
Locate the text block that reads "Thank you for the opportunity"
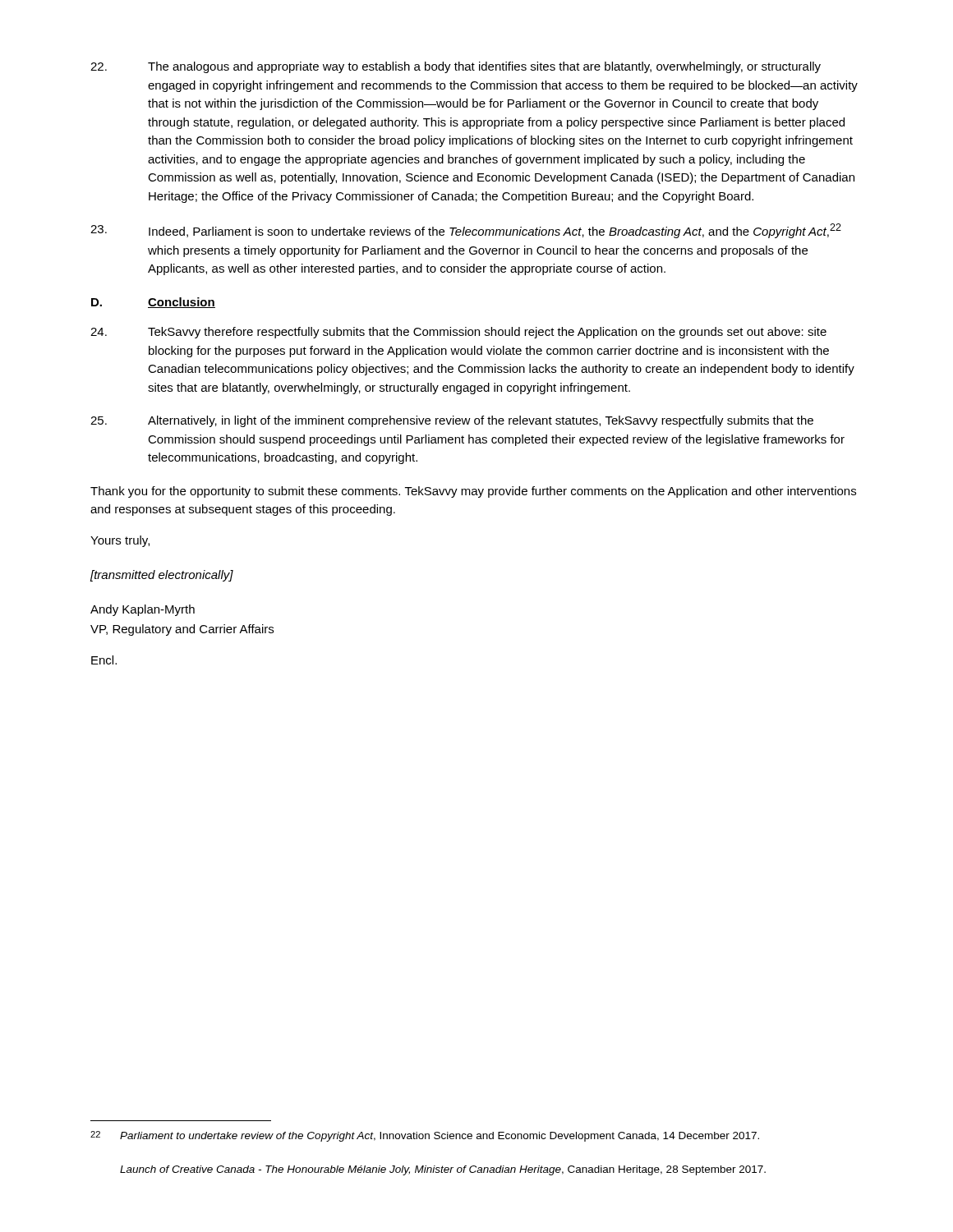pyautogui.click(x=473, y=500)
